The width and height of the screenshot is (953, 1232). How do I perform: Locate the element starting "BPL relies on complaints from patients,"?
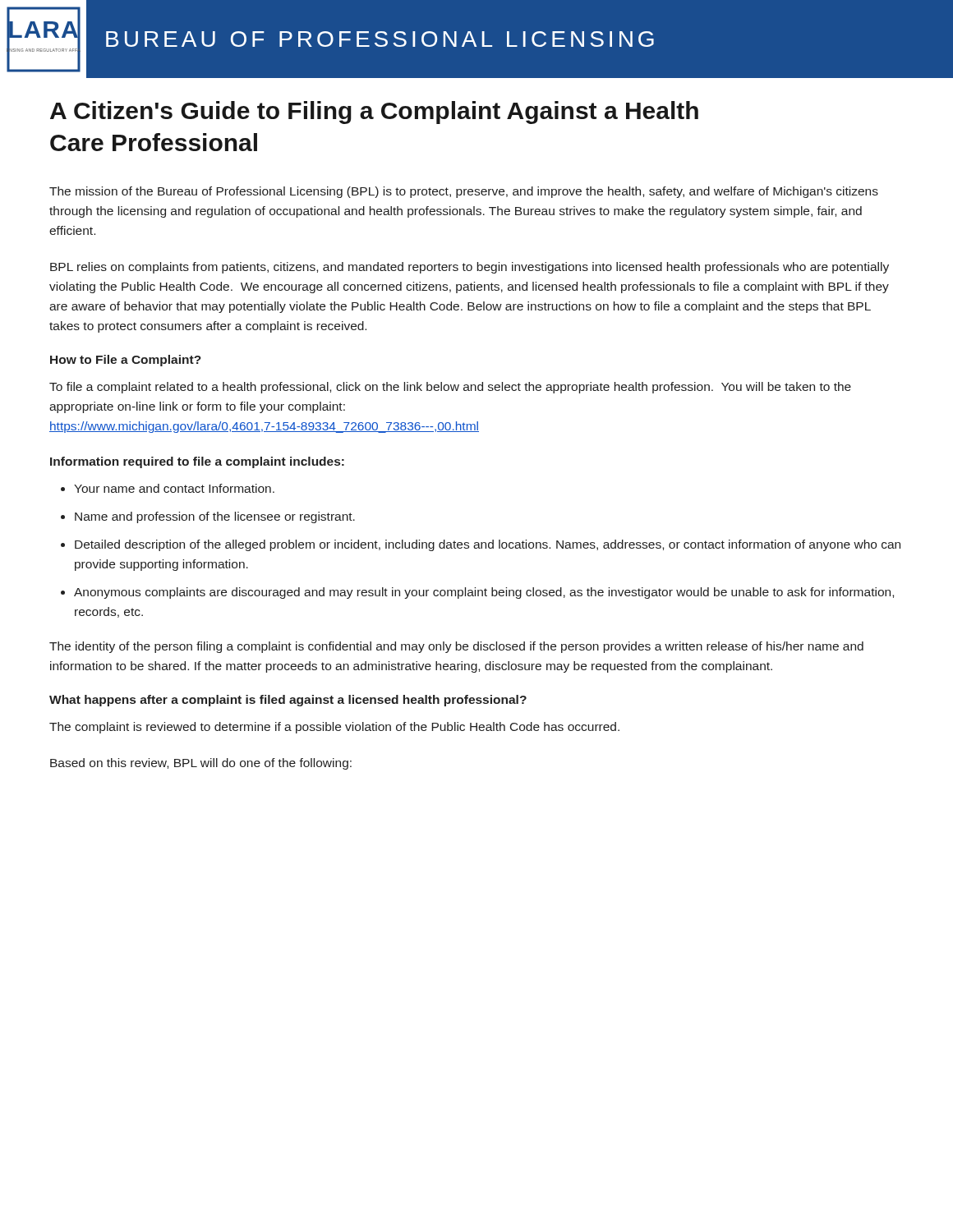tap(469, 296)
